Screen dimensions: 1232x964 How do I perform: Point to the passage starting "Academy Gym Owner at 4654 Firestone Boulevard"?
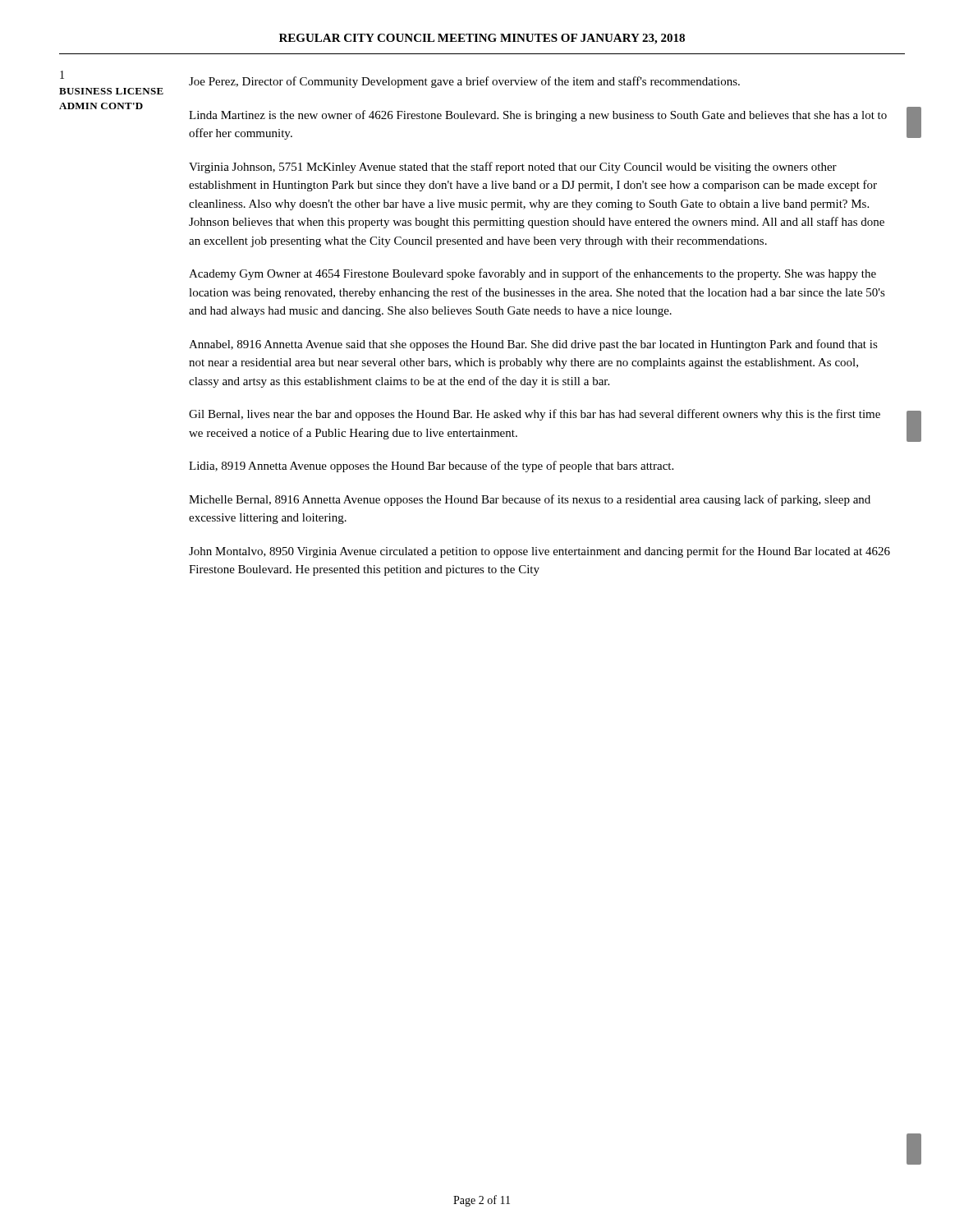(x=537, y=292)
